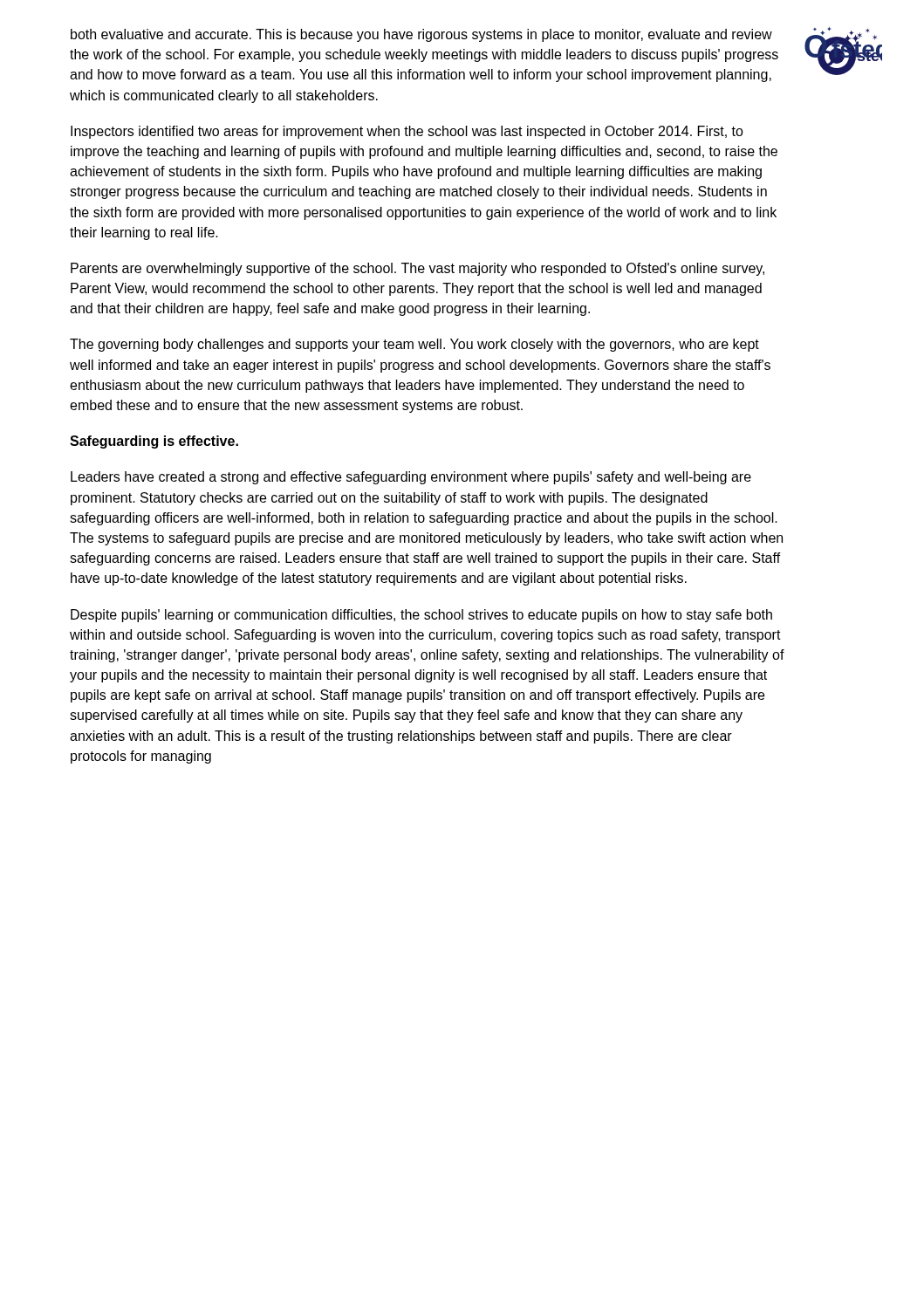This screenshot has width=924, height=1309.
Task: Locate the block of text that opens with "Parents are overwhelmingly"
Action: [427, 289]
